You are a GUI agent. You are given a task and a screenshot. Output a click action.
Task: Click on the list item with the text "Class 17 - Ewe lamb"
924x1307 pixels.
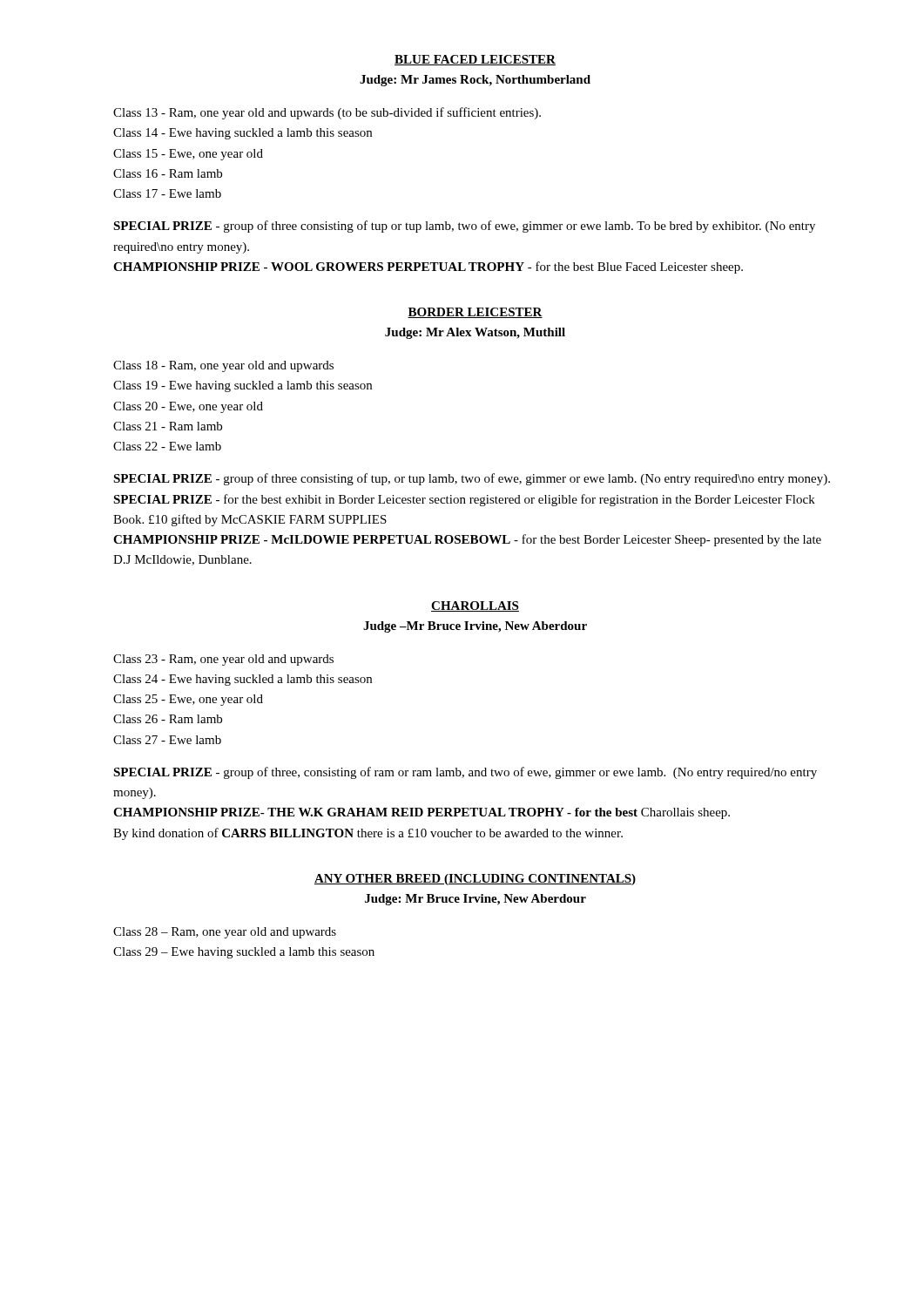[167, 193]
